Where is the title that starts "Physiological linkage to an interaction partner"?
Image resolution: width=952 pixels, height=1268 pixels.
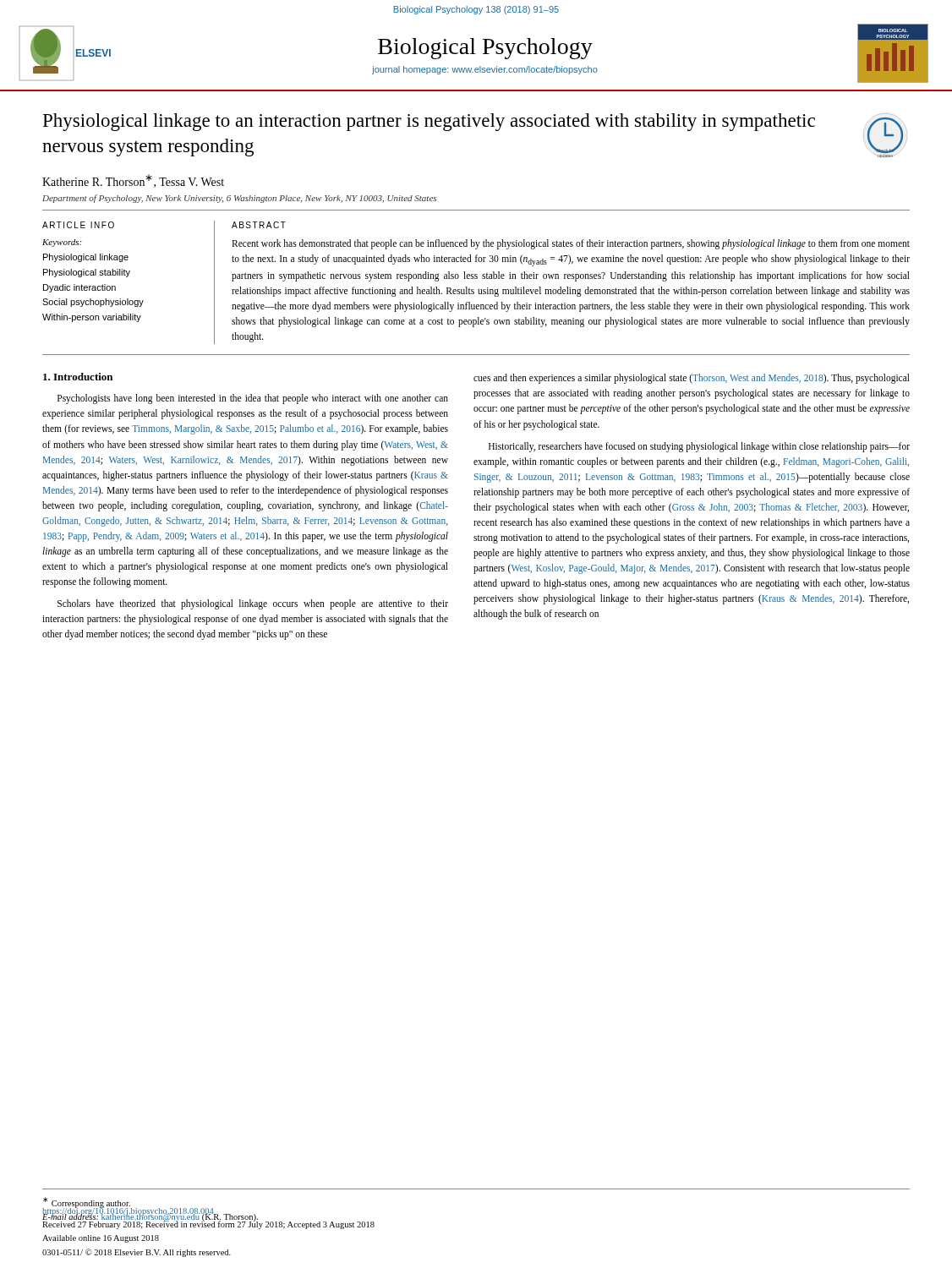(429, 133)
